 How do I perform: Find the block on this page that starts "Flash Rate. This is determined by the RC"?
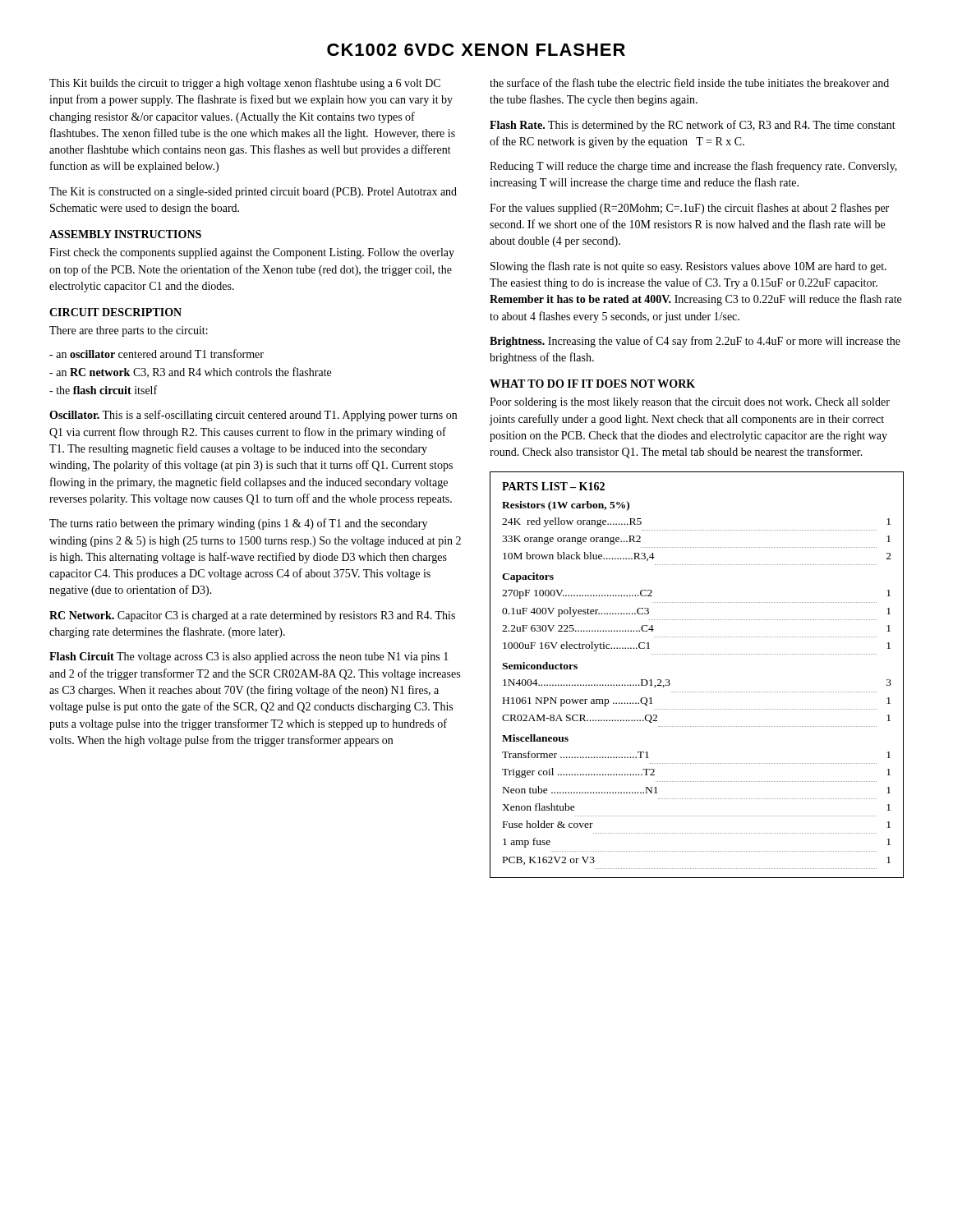point(692,133)
